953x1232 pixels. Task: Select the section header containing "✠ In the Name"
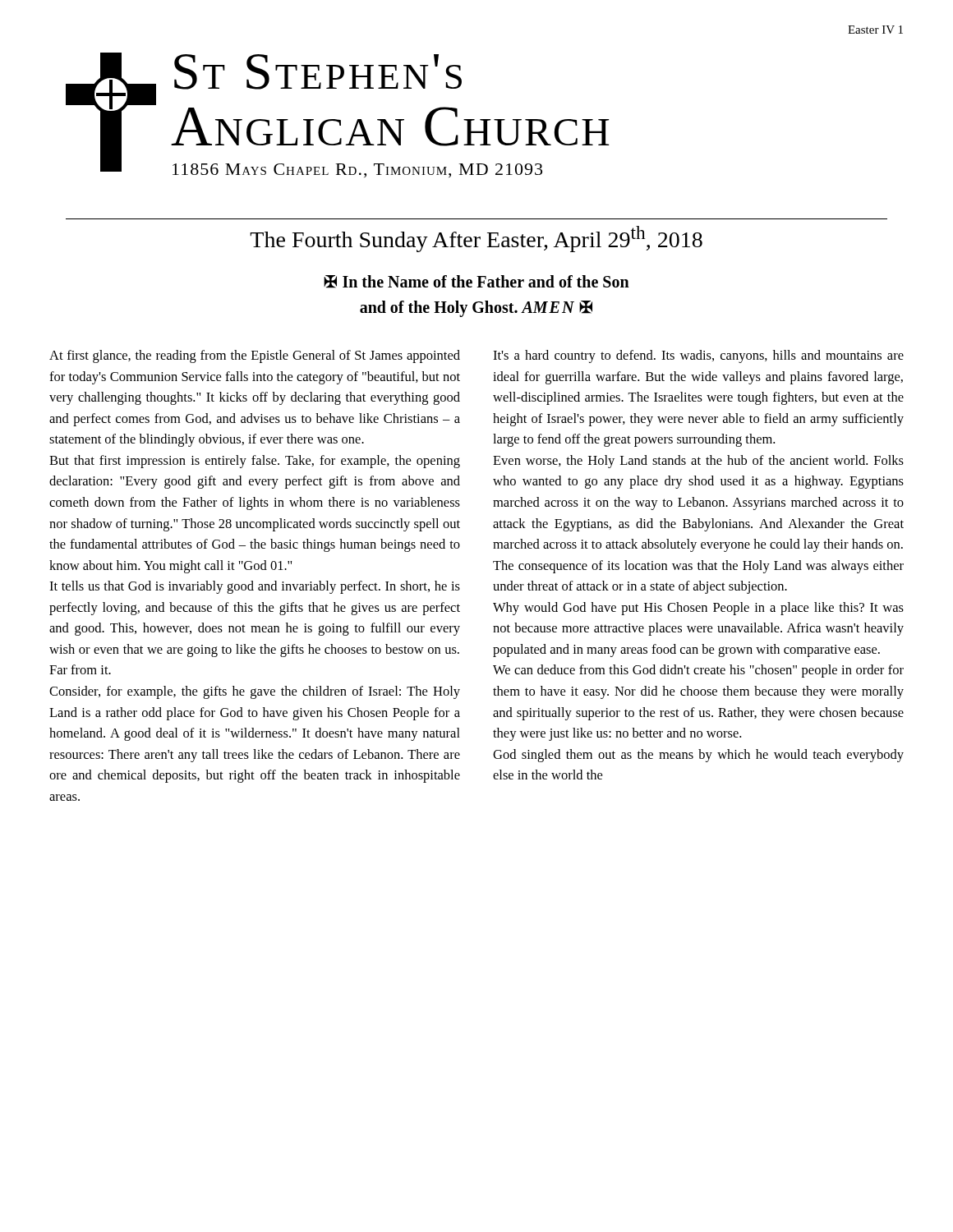476,295
